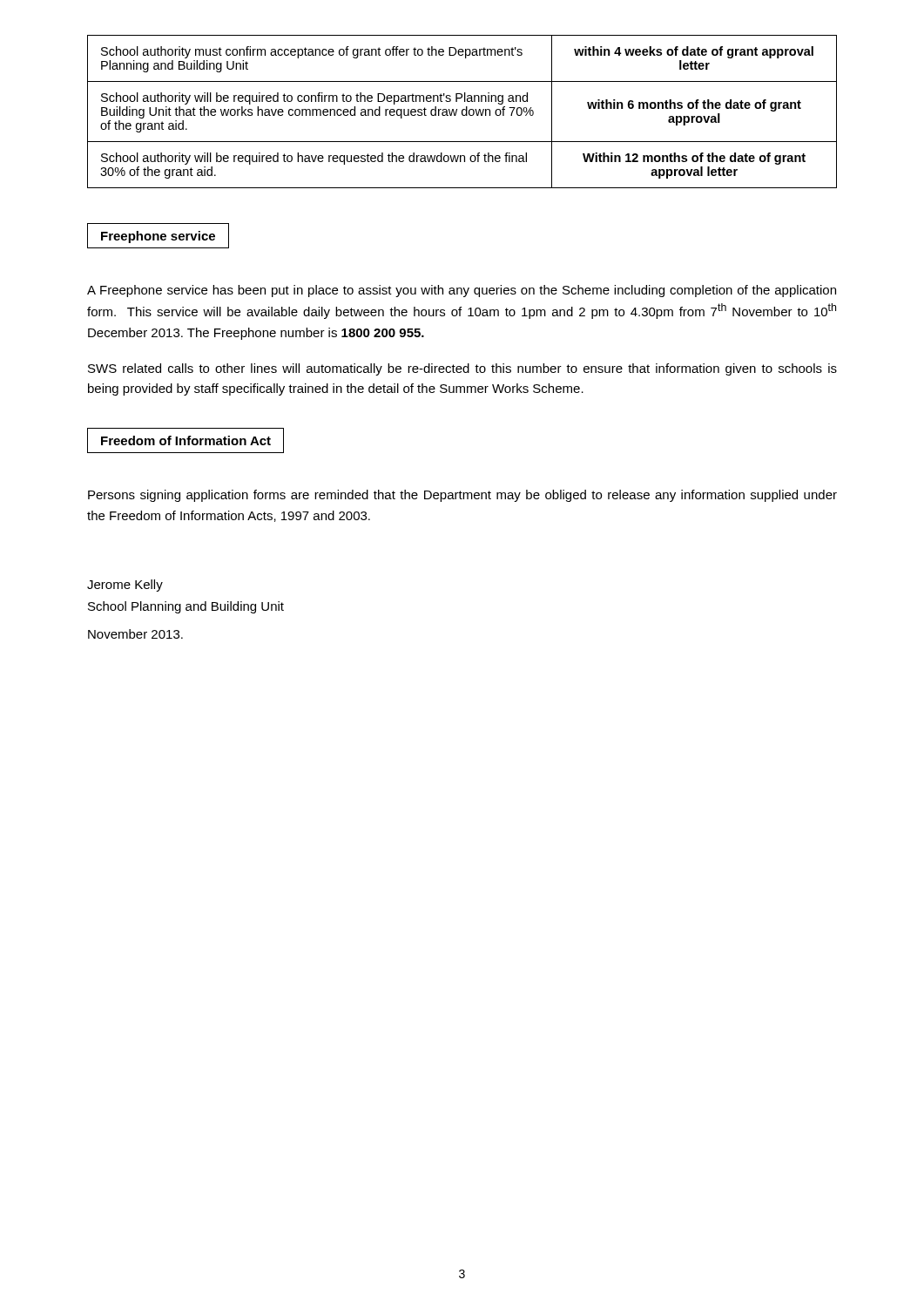Navigate to the text starting "Freephone service"

pyautogui.click(x=158, y=236)
